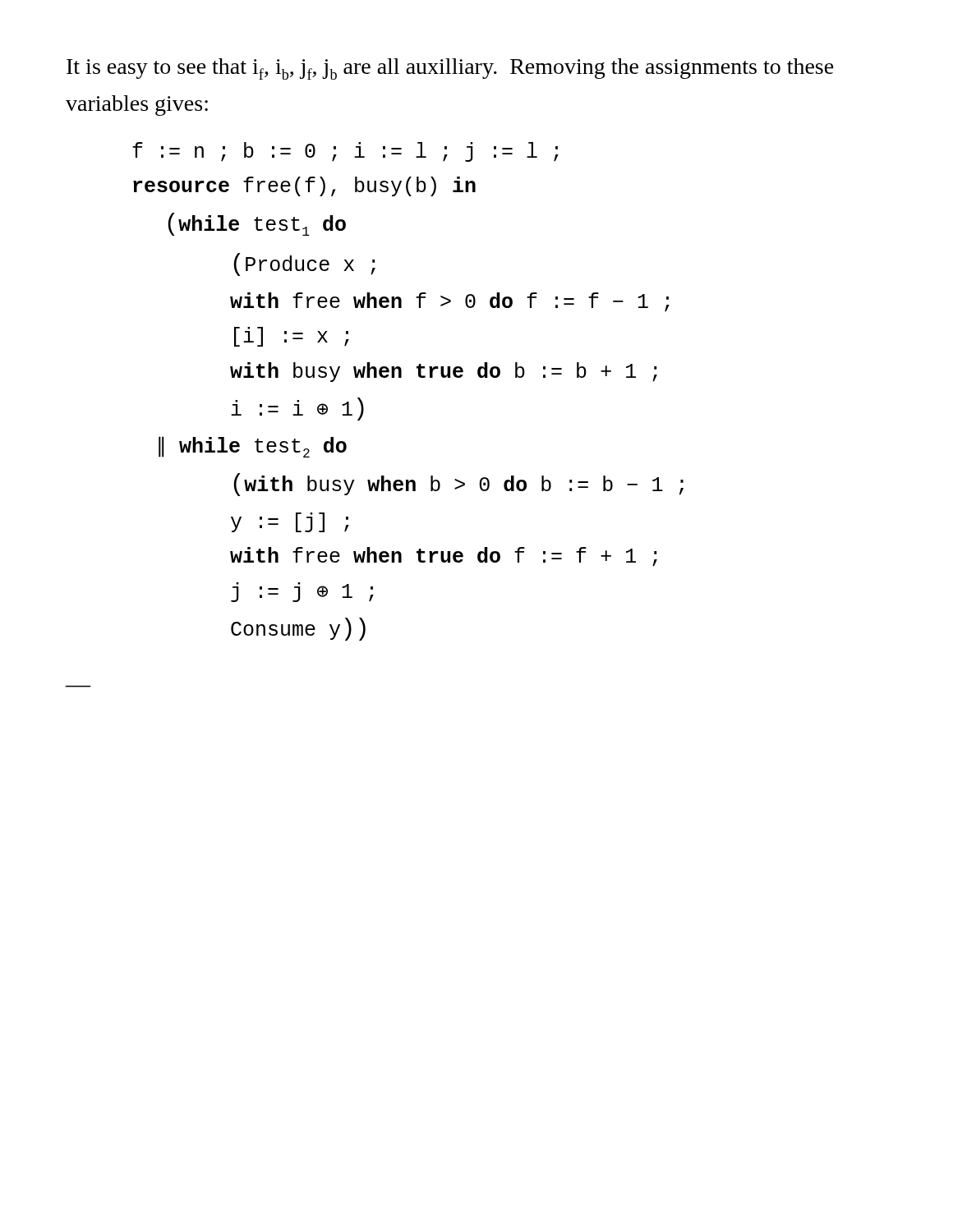Image resolution: width=953 pixels, height=1232 pixels.
Task: Where is the formula that starts "f := n ; b :="?
Action: coord(310,152)
